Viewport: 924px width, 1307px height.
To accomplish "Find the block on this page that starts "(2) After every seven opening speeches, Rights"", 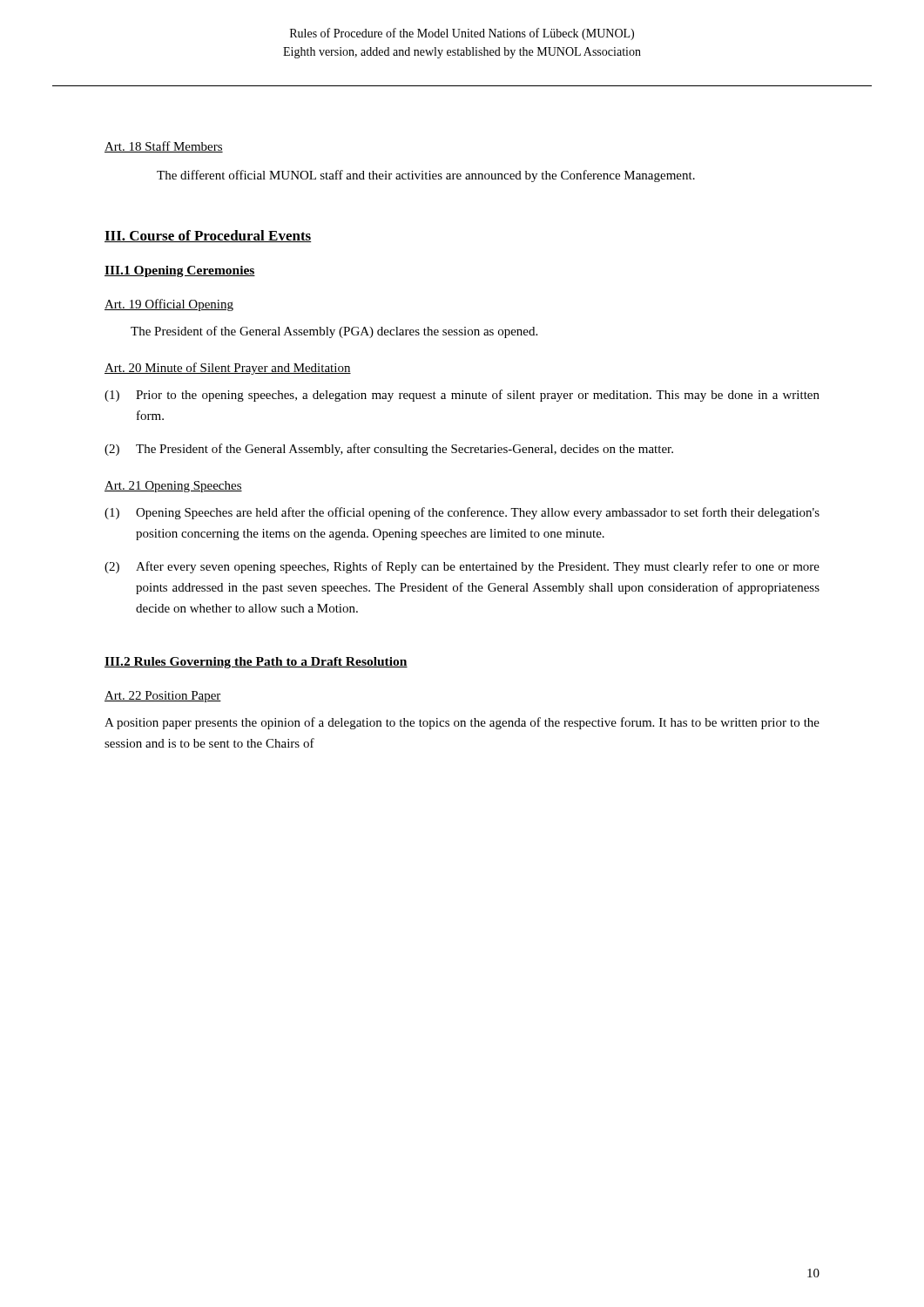I will point(462,587).
